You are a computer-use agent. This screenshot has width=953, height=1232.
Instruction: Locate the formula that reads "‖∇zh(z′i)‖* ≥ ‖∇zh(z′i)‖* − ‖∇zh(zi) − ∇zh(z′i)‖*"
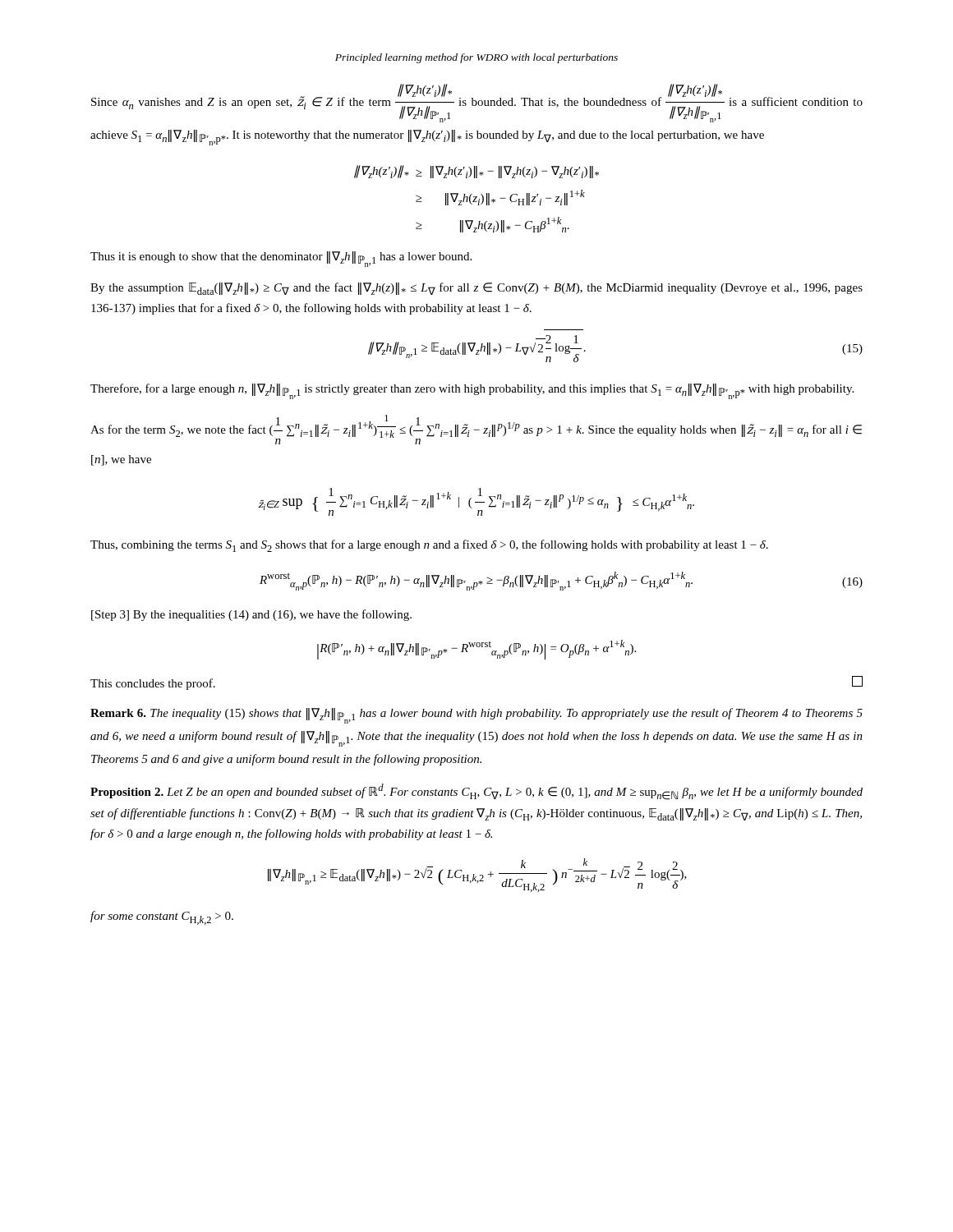point(476,200)
